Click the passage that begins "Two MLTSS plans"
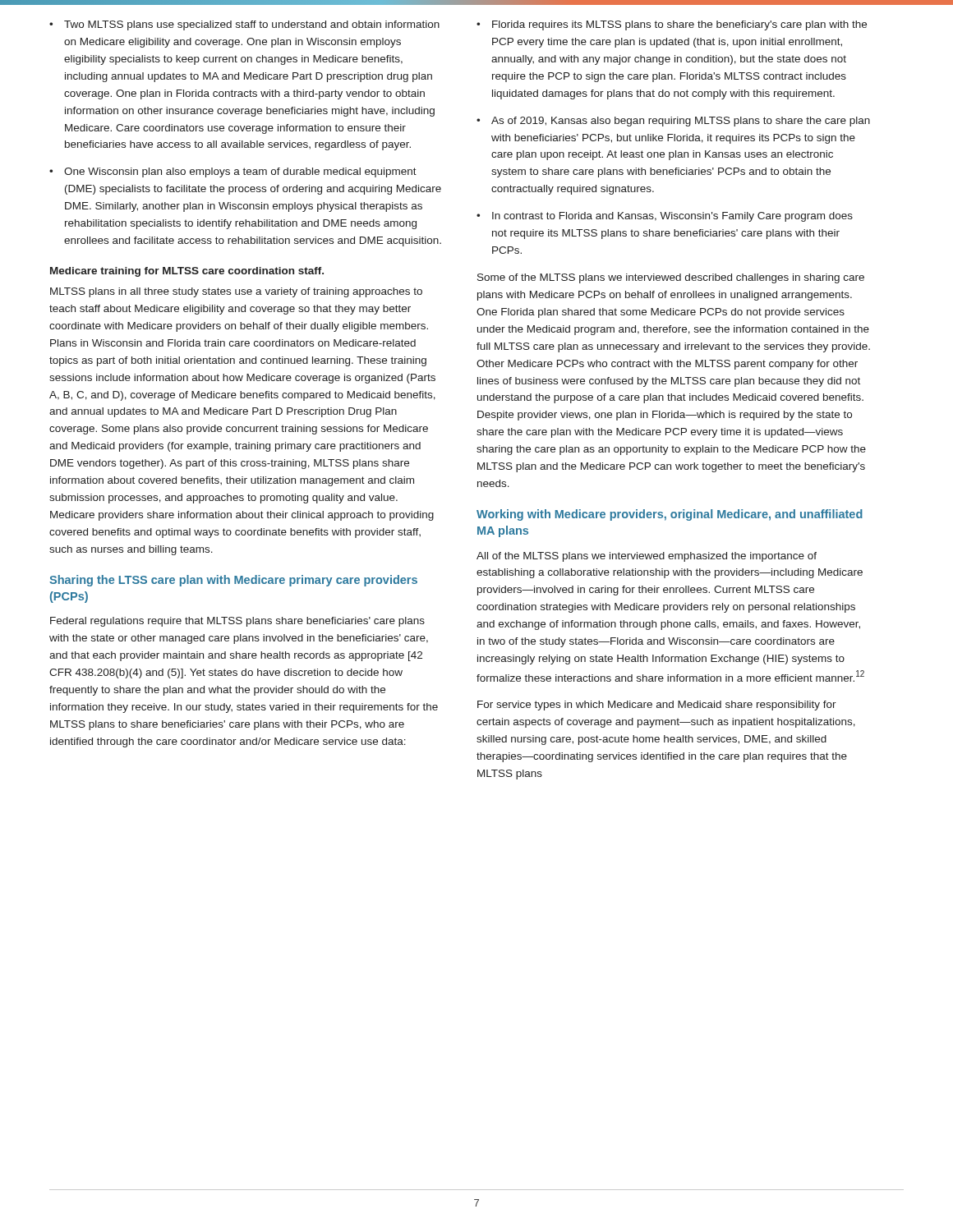Screen dimensions: 1232x953 coord(246,133)
